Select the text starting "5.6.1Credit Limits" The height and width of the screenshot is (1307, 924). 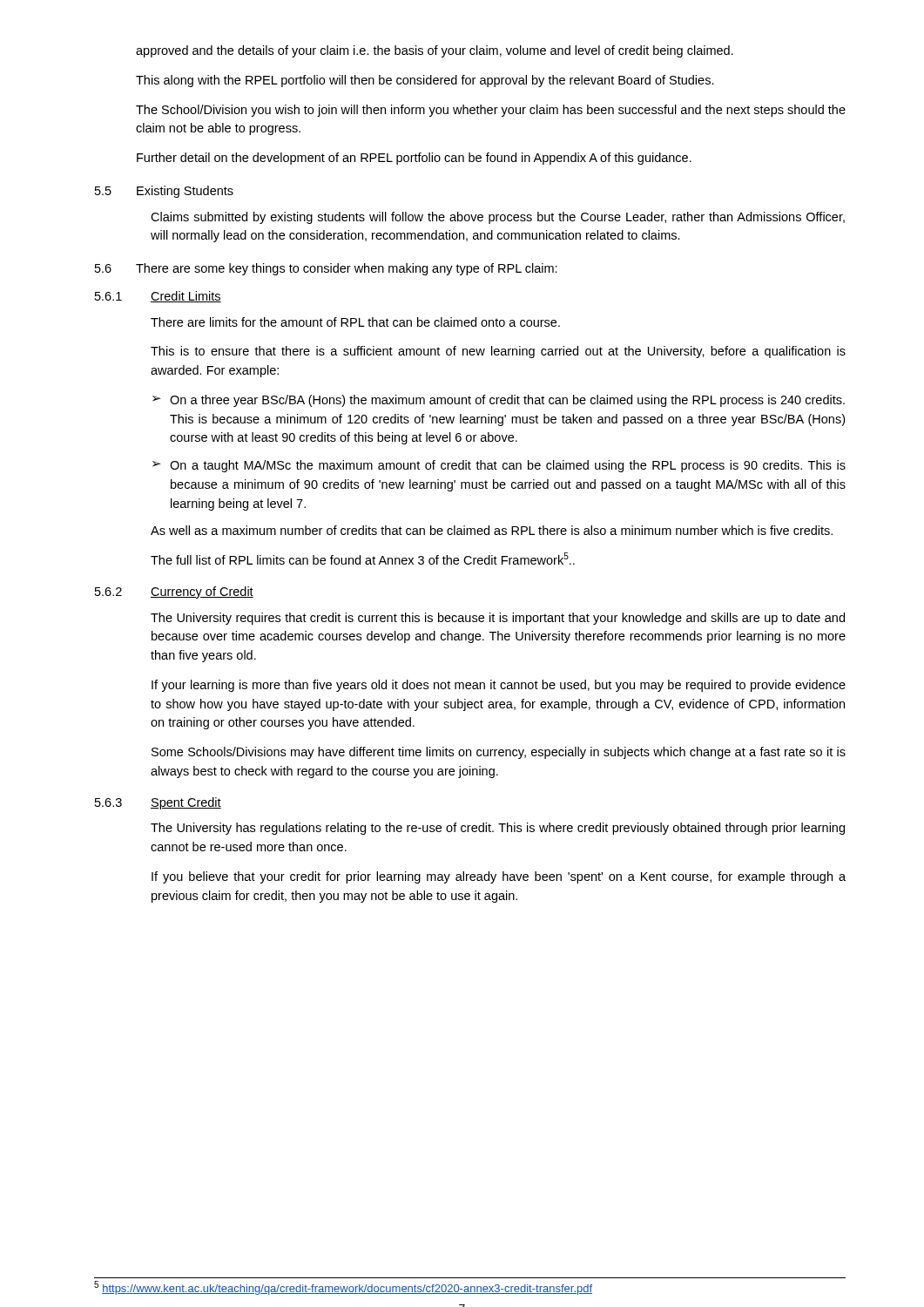tap(158, 297)
